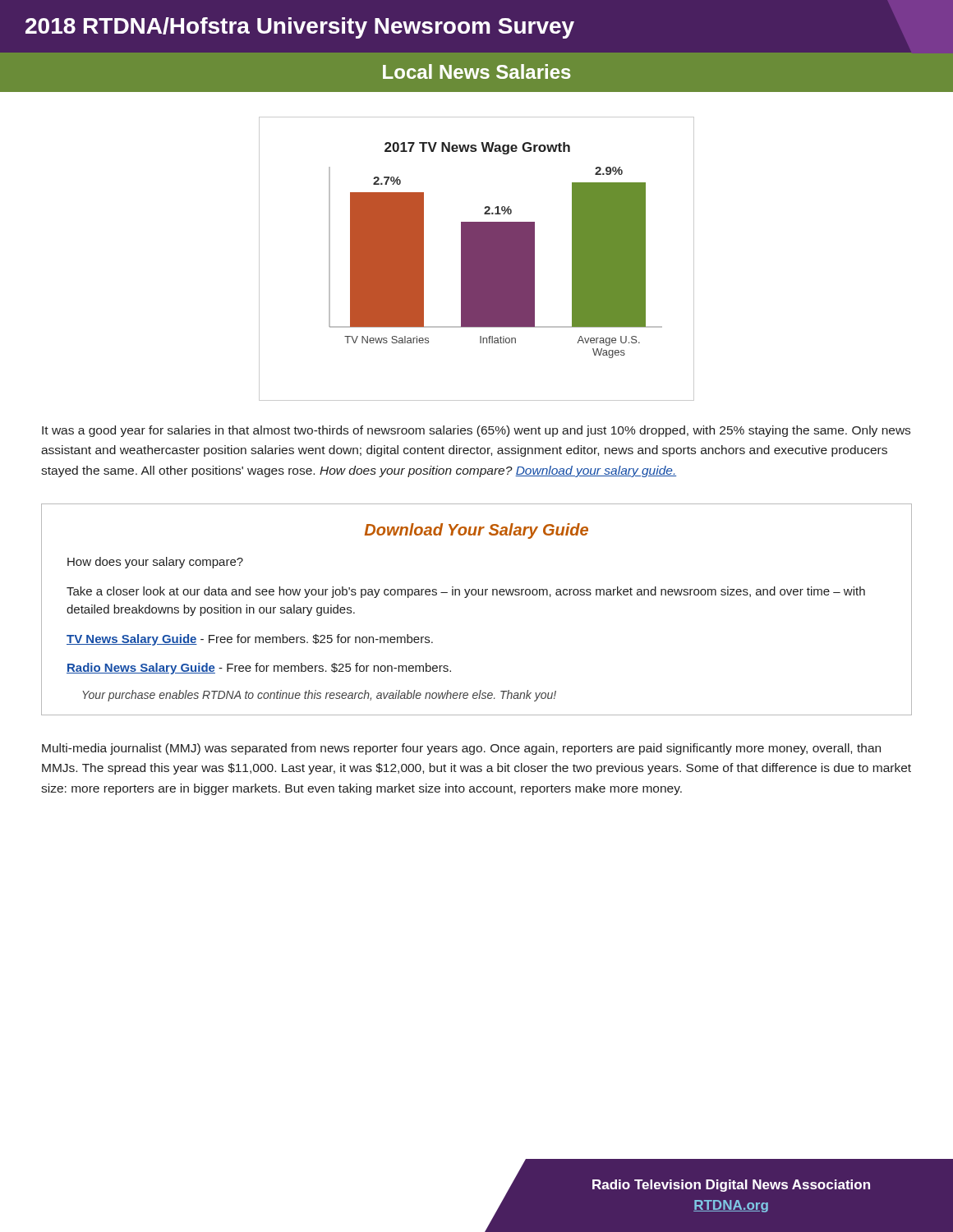
Task: Select the region starting "How does your salary compare?"
Action: (155, 562)
